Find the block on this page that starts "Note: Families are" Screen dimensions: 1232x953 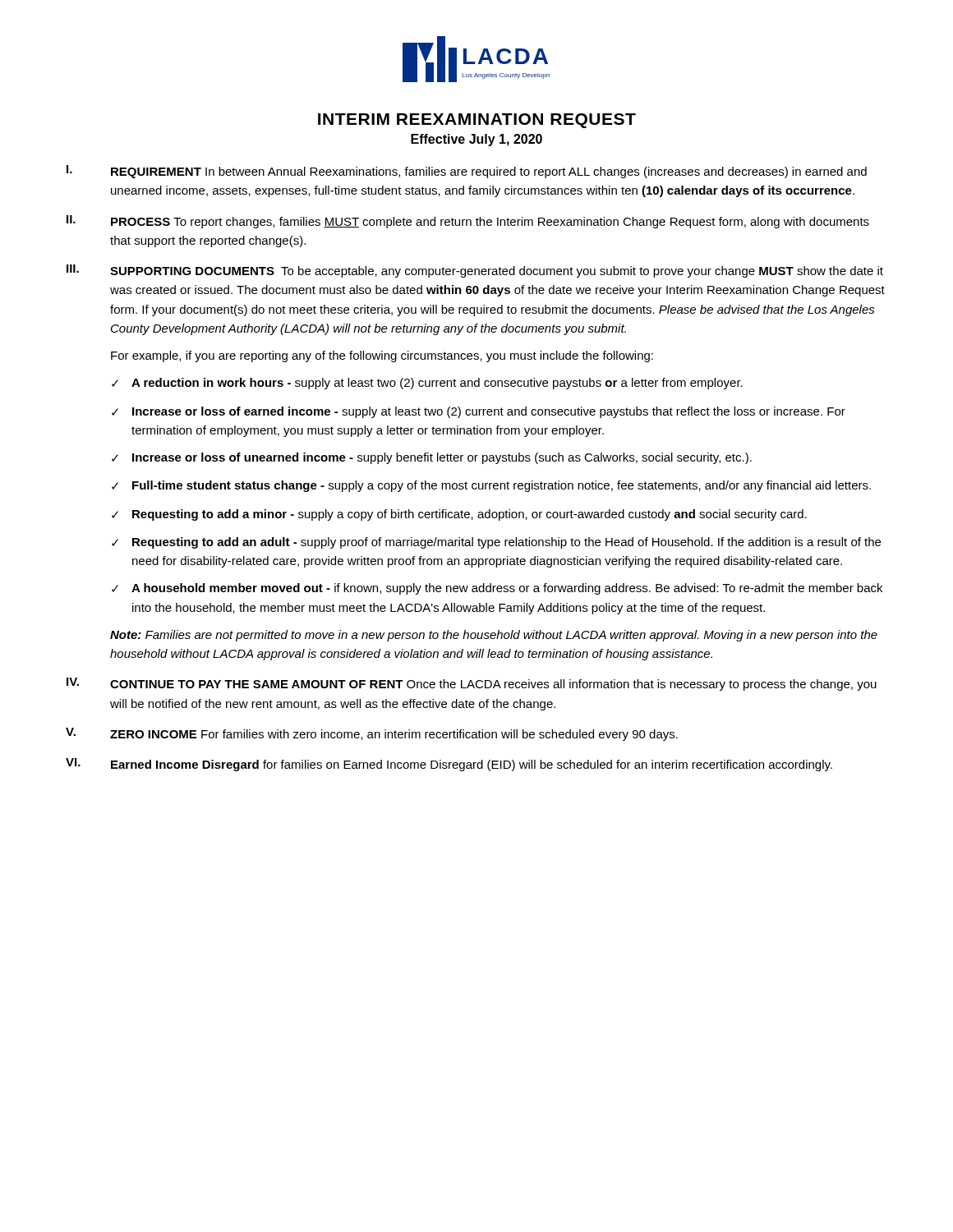[x=494, y=644]
